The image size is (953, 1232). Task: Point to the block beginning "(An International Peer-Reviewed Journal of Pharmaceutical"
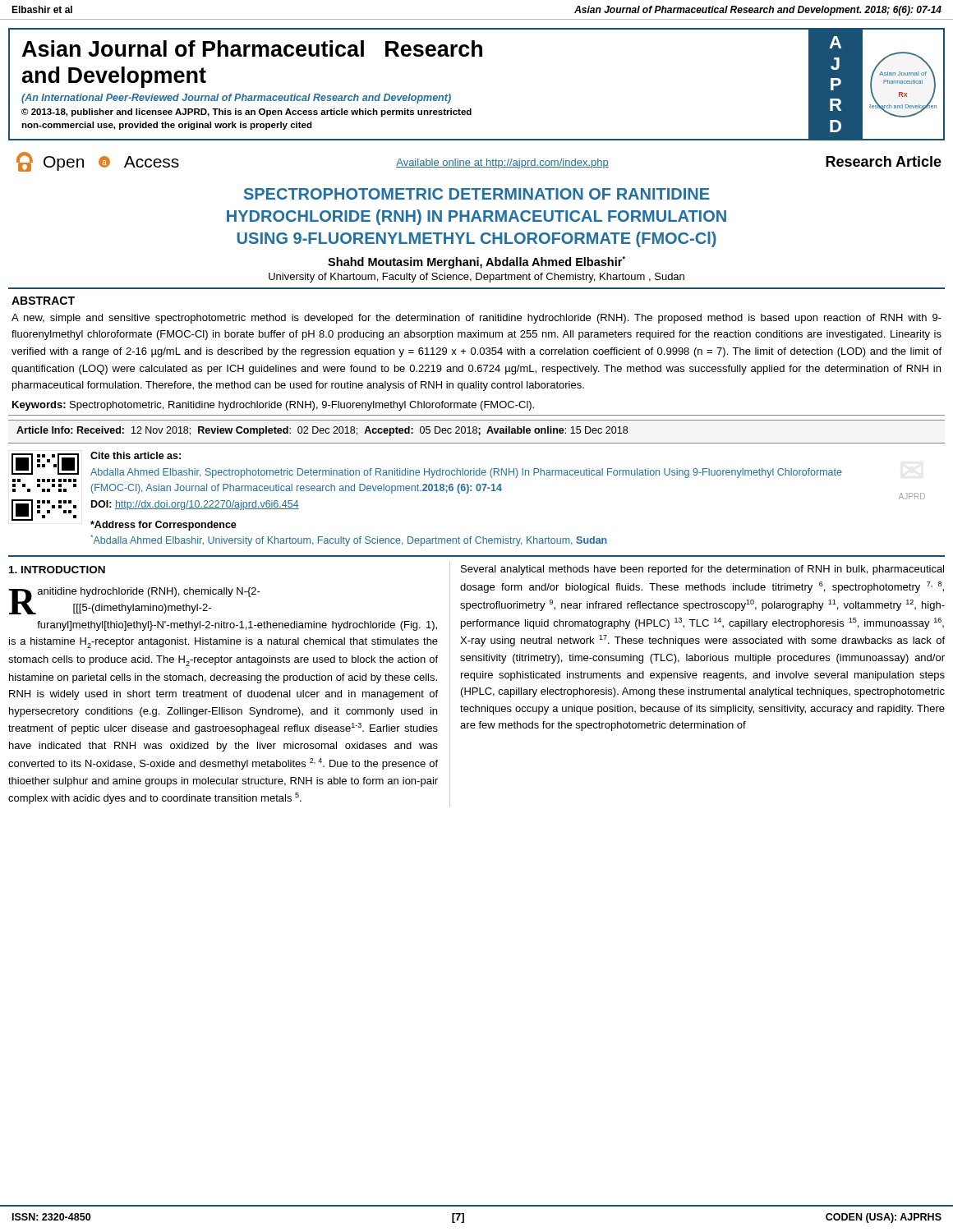click(x=236, y=98)
